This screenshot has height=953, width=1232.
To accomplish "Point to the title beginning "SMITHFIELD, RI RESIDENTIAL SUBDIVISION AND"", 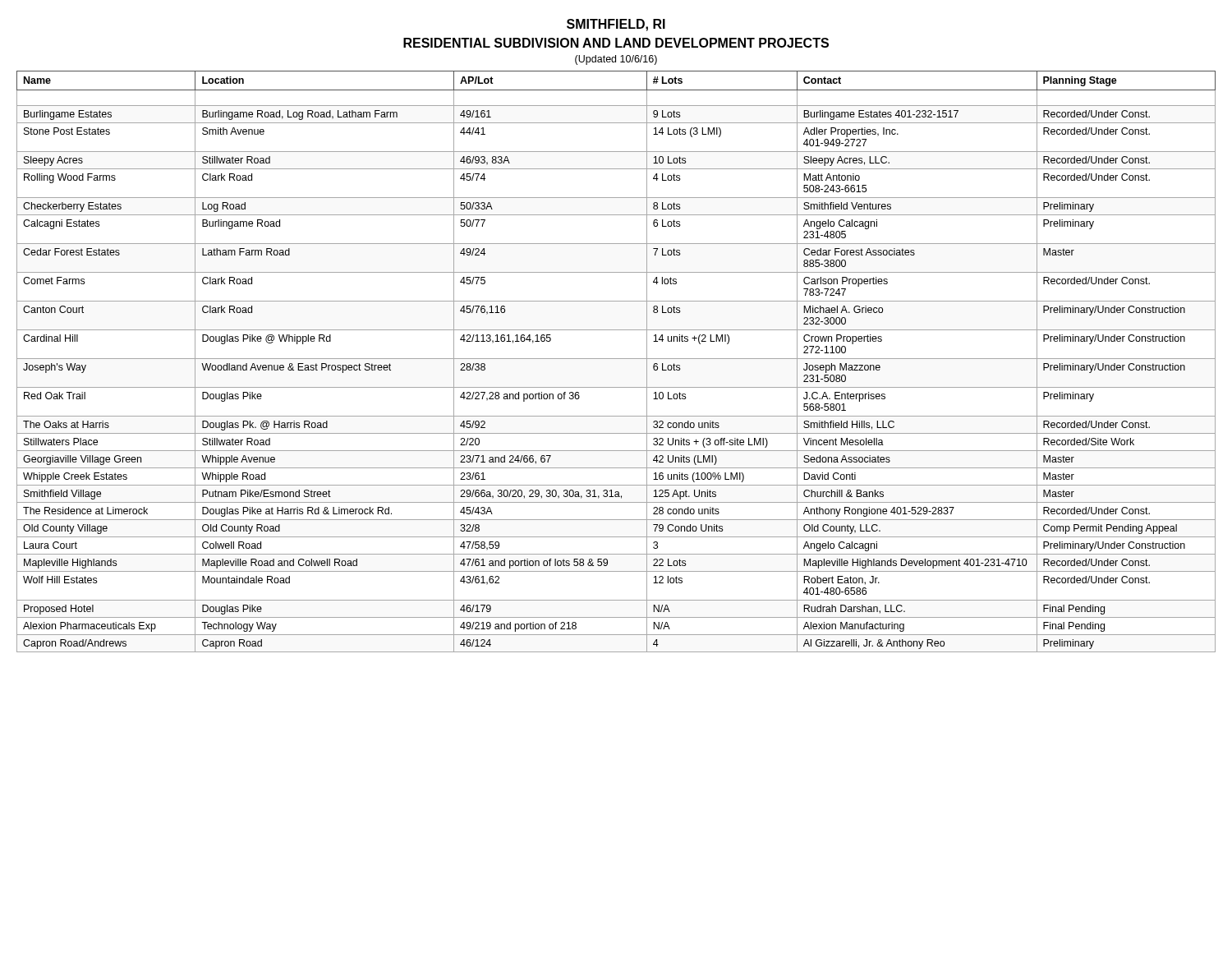I will pos(616,34).
